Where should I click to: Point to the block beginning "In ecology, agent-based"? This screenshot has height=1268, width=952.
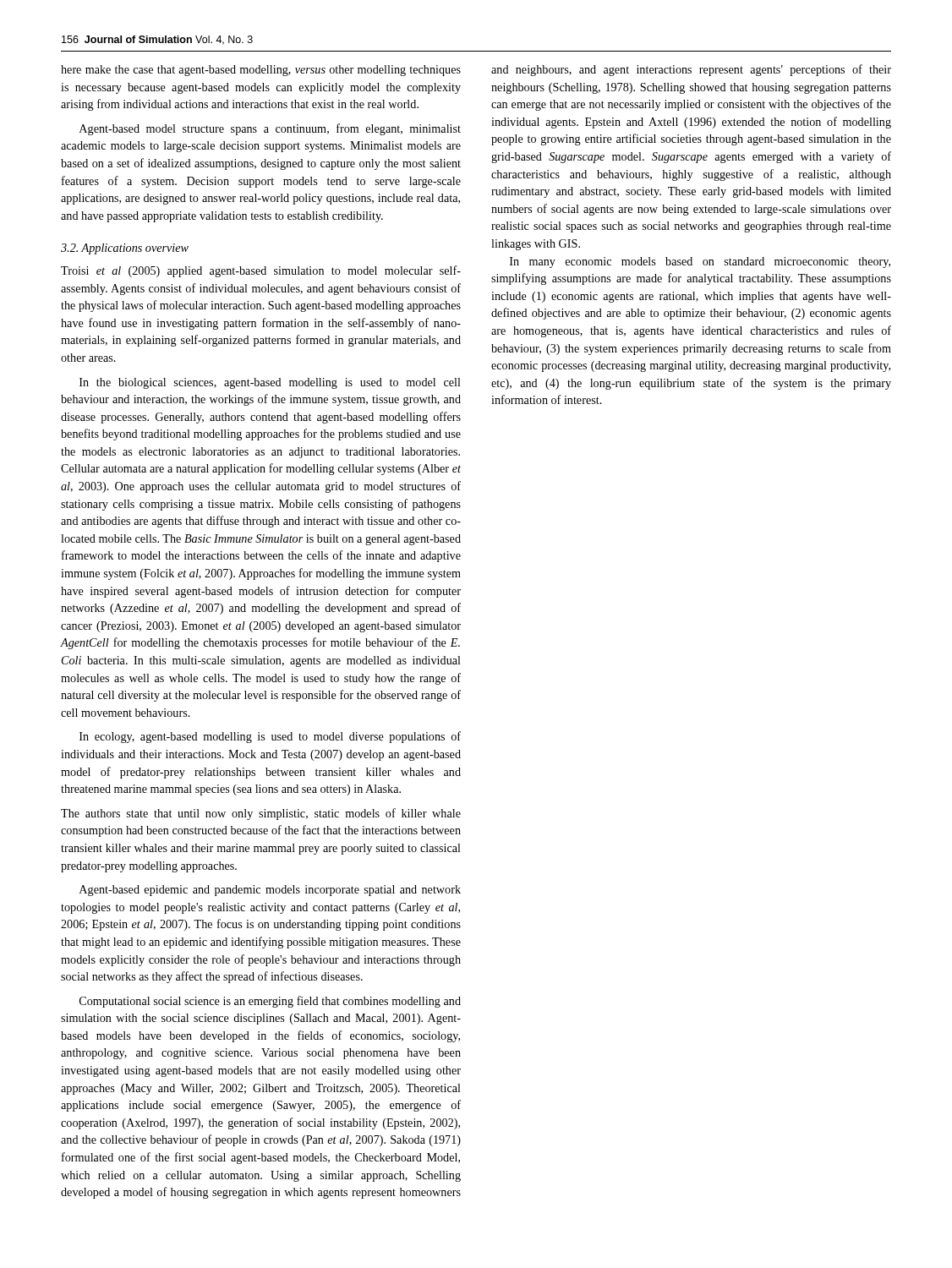click(x=261, y=763)
